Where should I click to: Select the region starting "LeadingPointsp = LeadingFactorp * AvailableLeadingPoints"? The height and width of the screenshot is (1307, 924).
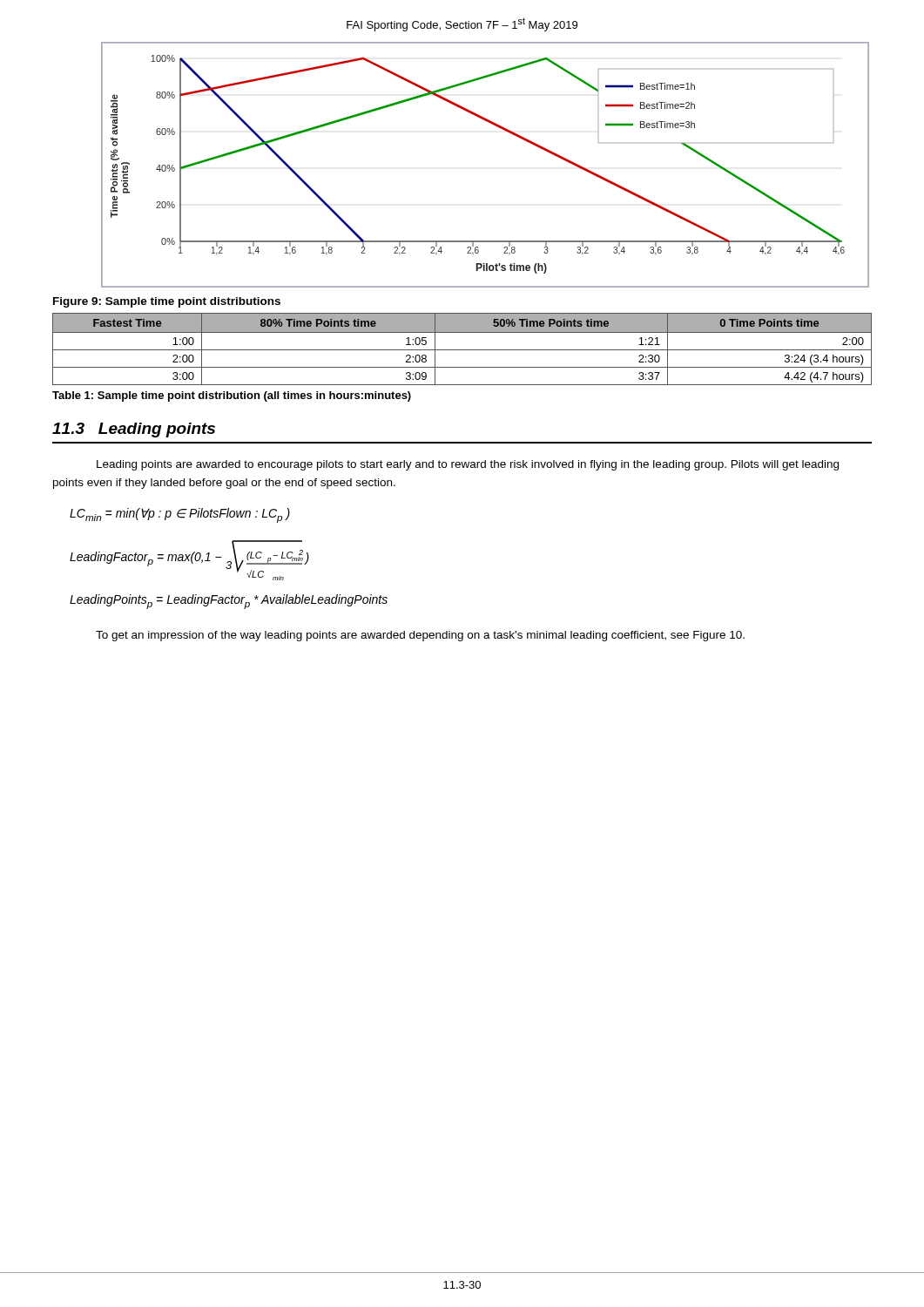click(229, 601)
